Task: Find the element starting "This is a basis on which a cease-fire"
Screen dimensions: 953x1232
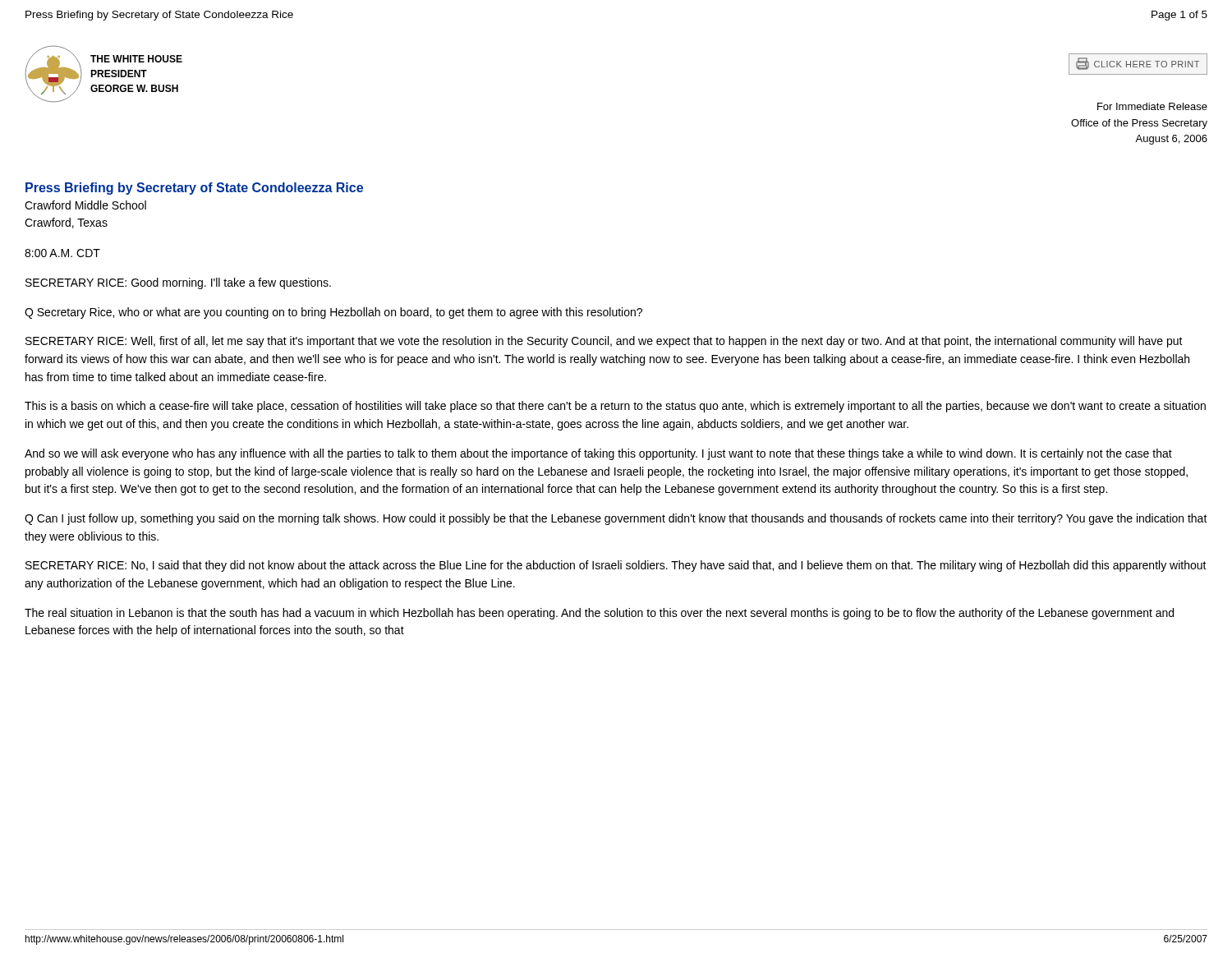Action: coord(616,415)
